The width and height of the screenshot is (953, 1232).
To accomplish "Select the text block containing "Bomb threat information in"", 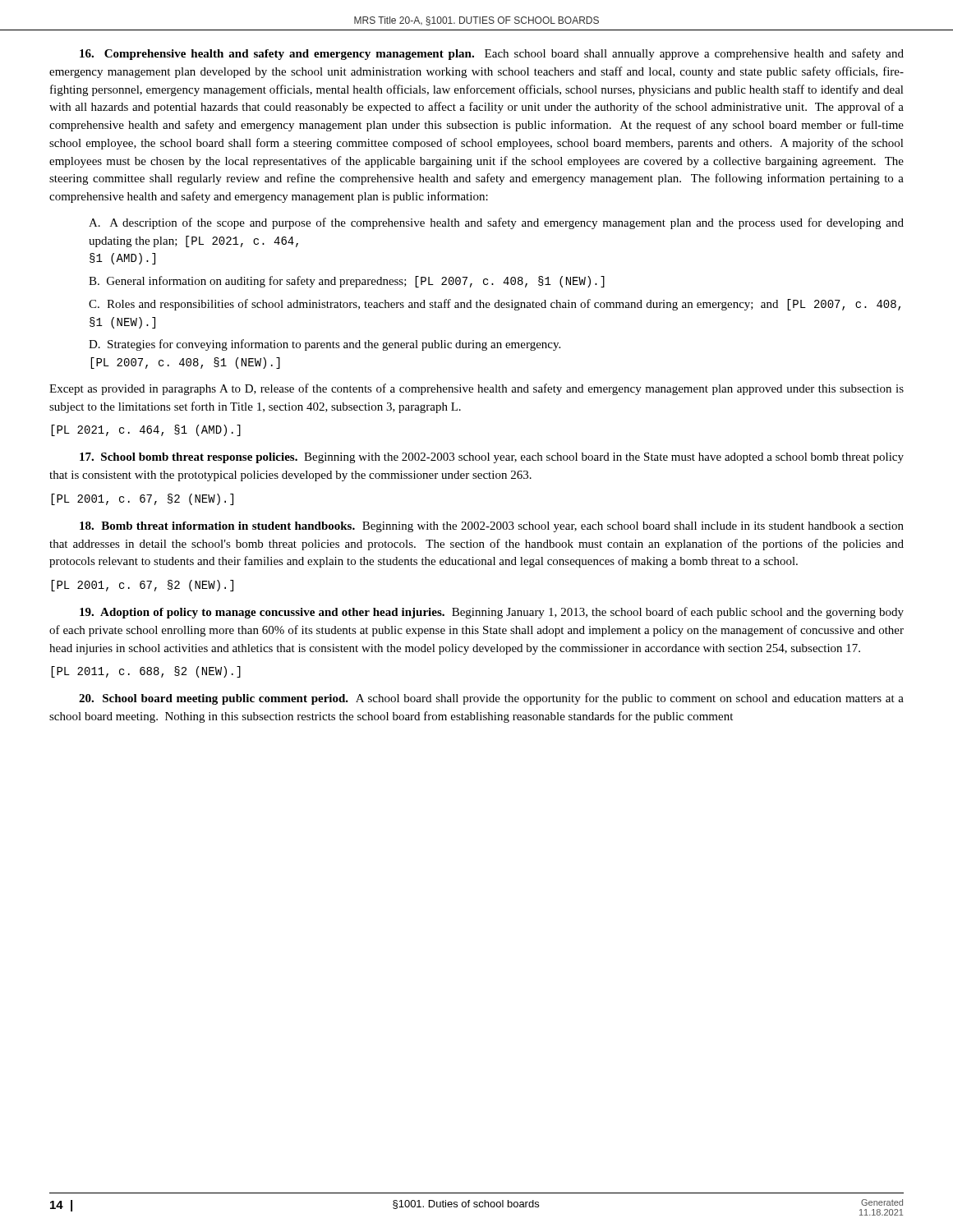I will (x=476, y=544).
